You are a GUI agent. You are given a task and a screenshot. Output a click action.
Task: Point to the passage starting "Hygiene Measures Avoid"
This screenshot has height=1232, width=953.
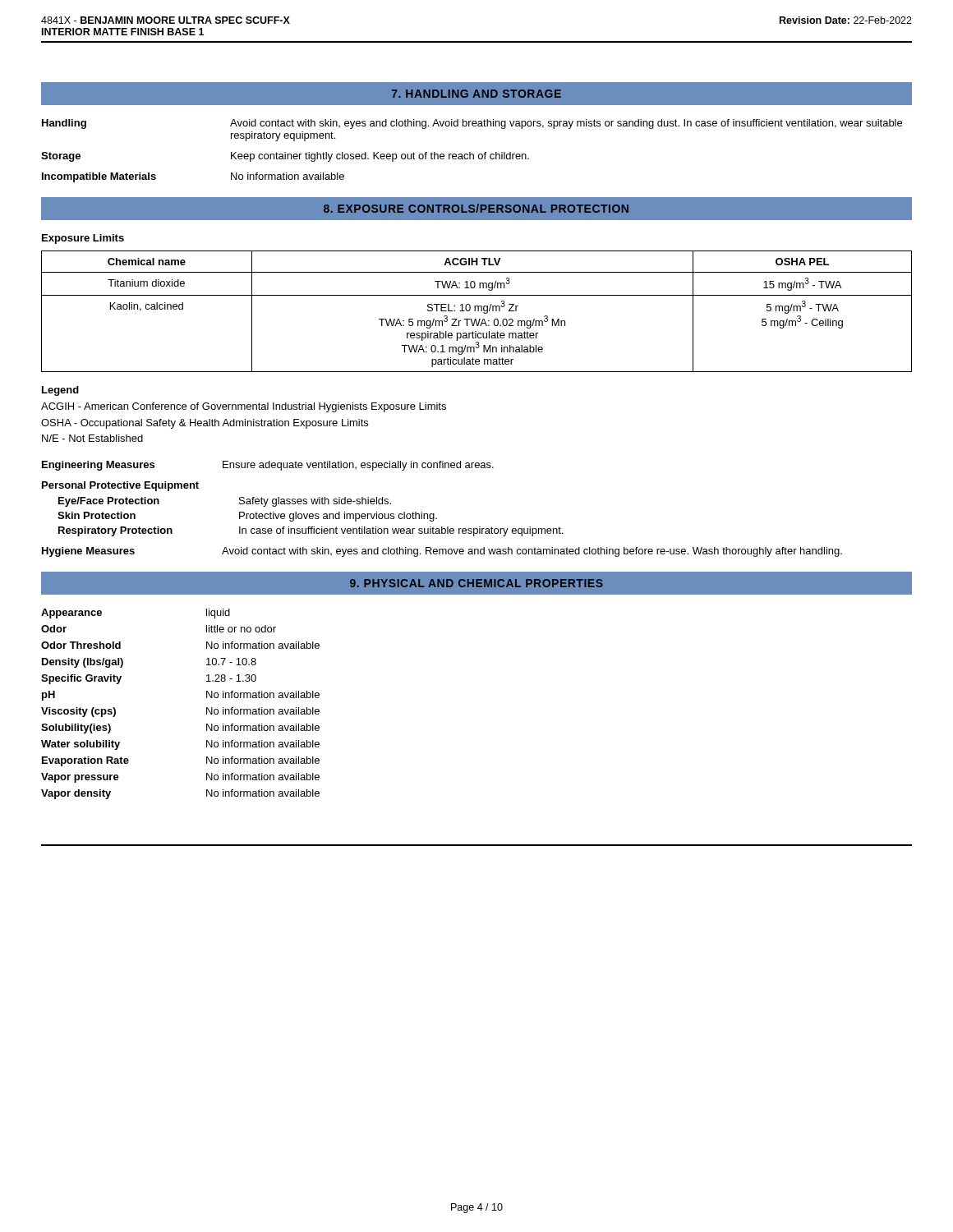[476, 551]
